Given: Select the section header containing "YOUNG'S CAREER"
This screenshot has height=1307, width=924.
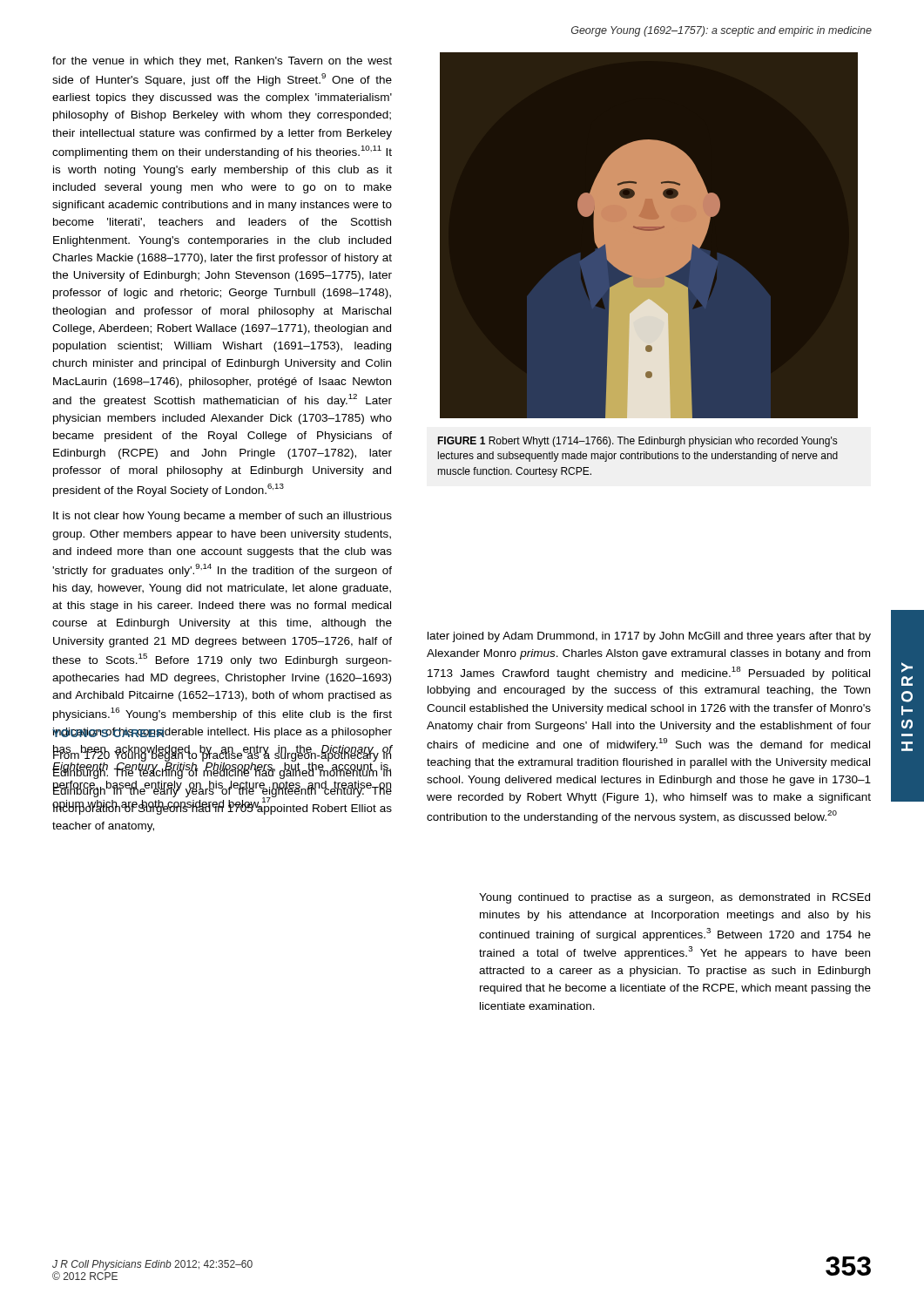Looking at the screenshot, I should 109,733.
